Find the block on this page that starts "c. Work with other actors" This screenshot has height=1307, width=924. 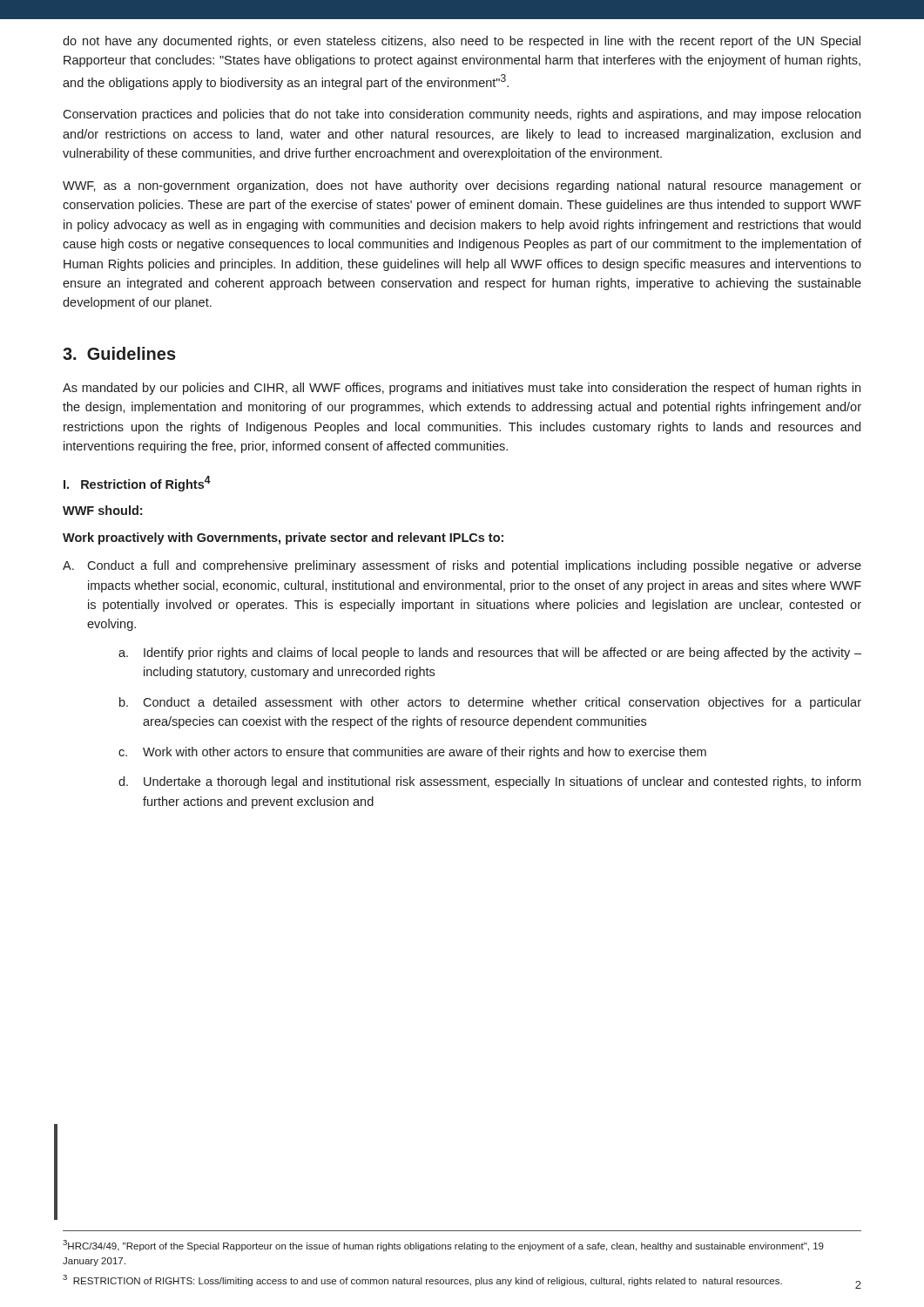coord(490,752)
